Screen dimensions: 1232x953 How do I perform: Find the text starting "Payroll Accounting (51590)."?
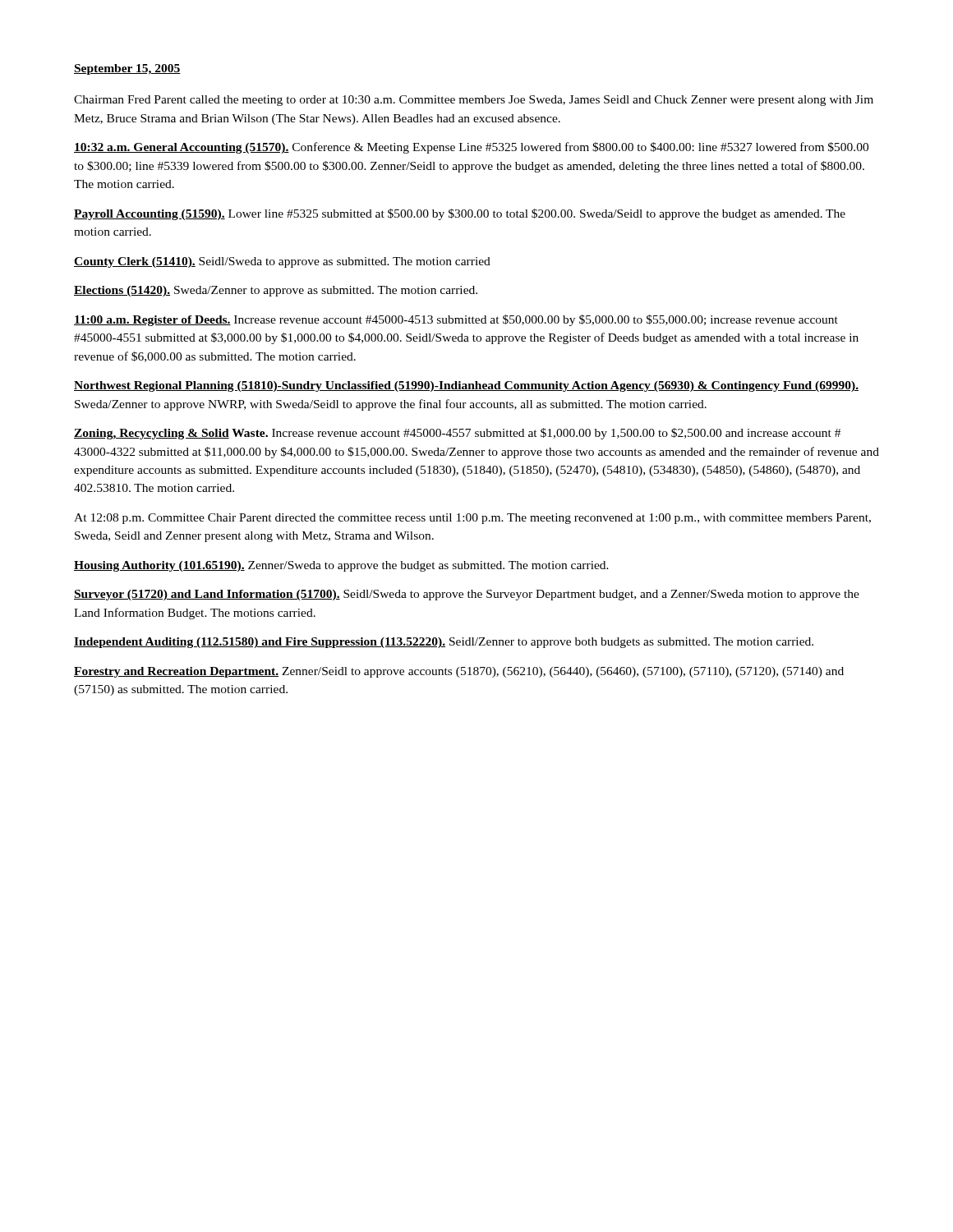(476, 223)
